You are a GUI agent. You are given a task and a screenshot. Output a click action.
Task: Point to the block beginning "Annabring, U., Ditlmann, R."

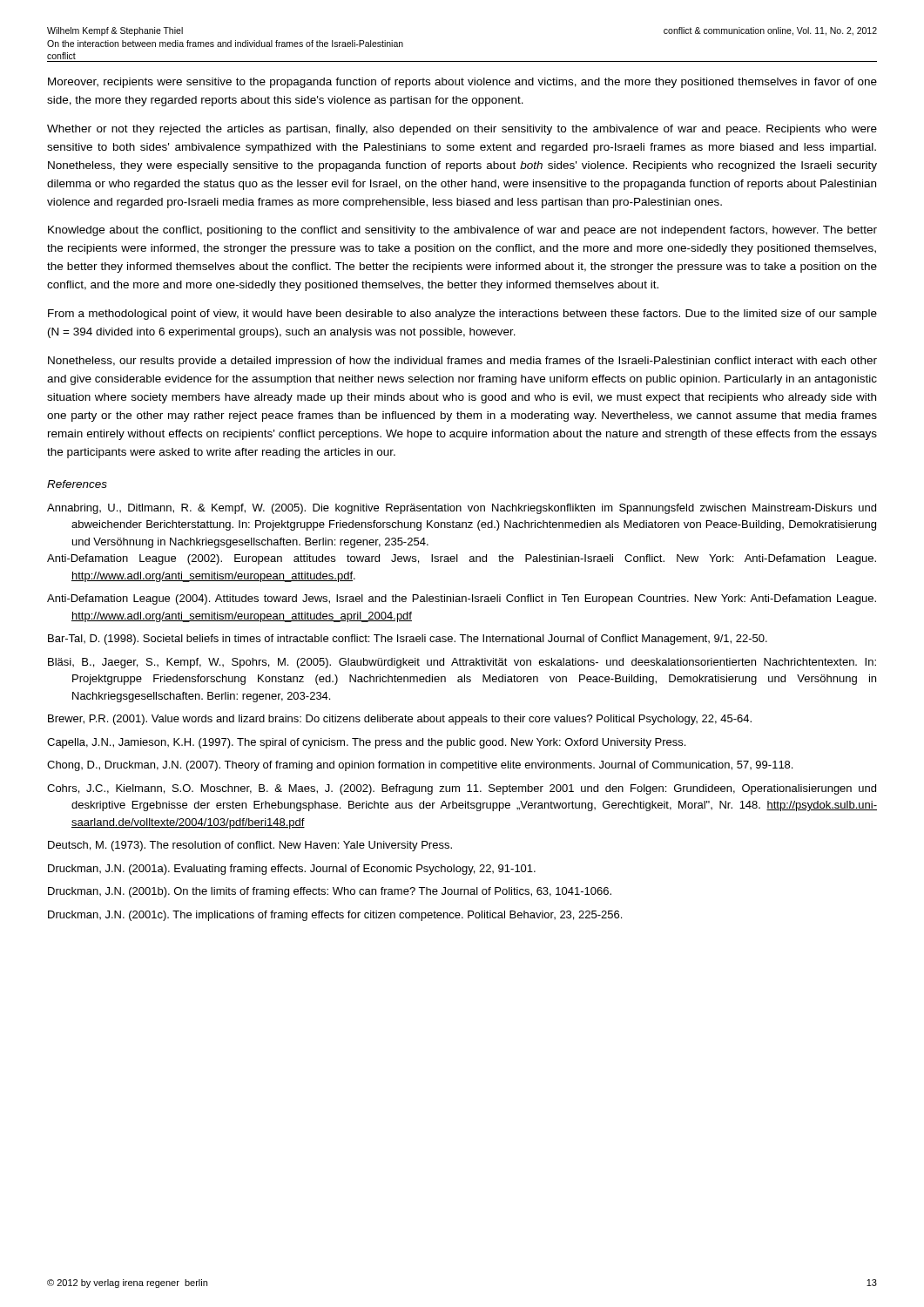462,524
